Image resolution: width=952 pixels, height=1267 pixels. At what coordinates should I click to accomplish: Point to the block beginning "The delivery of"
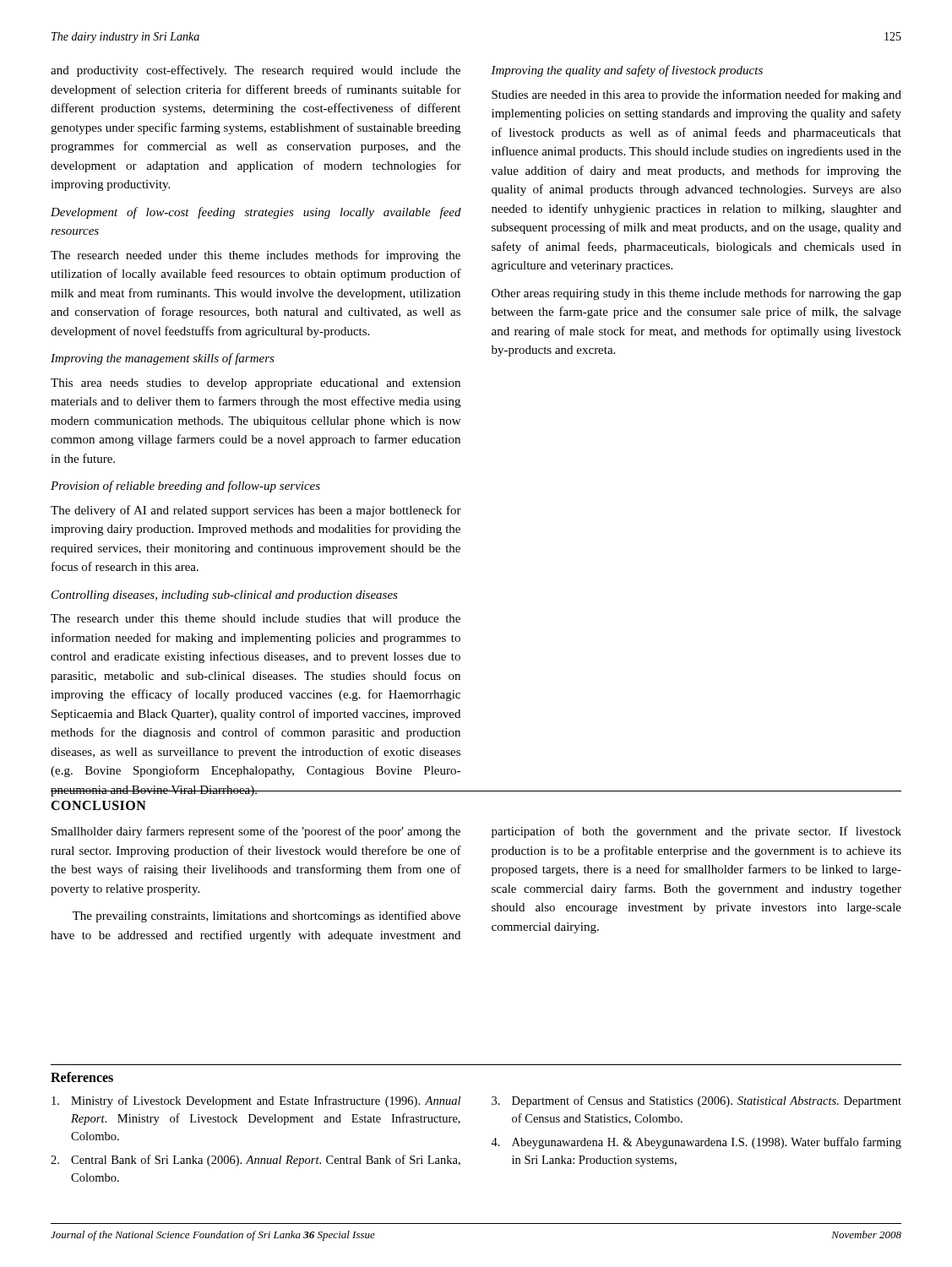256,538
